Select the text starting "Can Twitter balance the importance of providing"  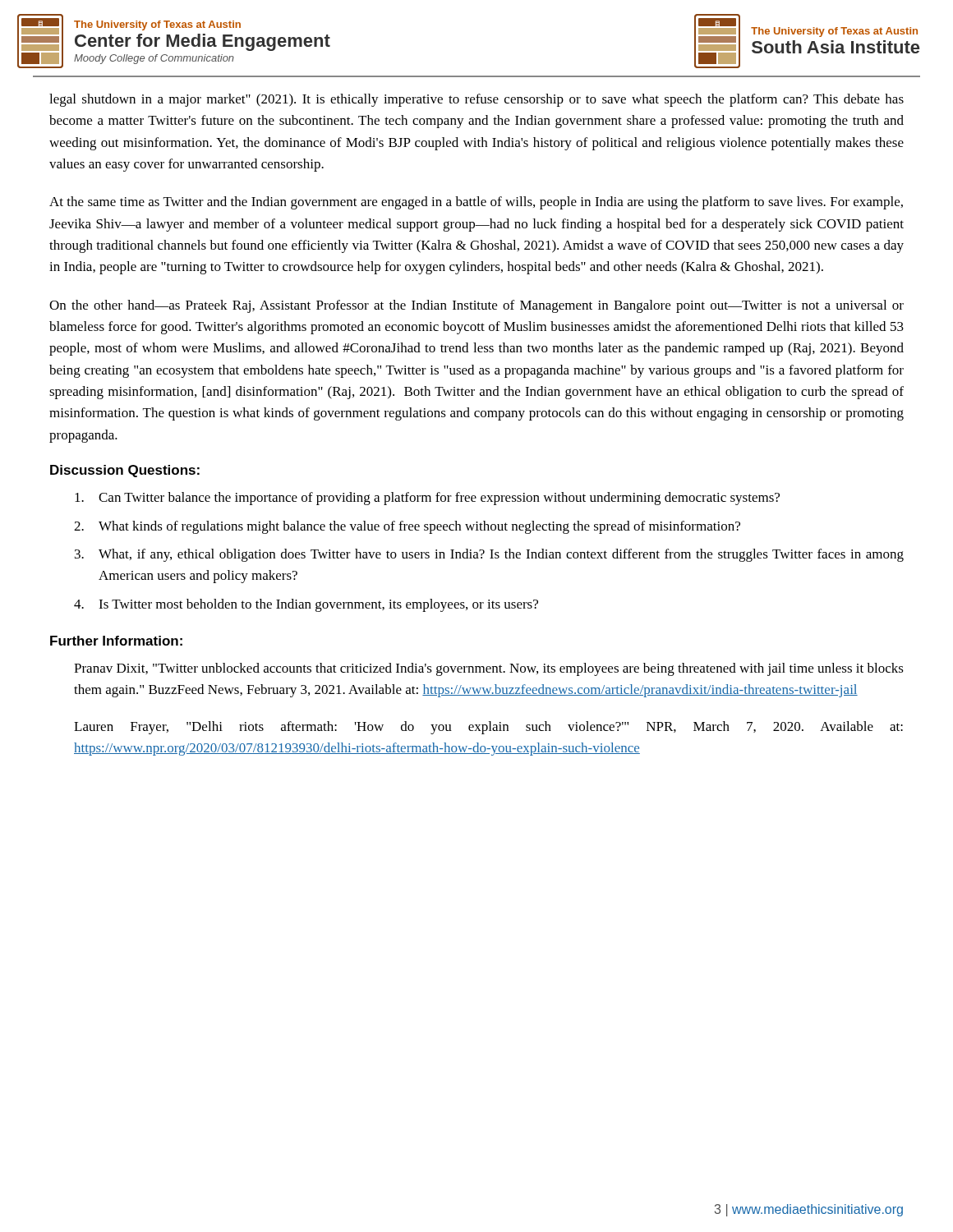[427, 498]
